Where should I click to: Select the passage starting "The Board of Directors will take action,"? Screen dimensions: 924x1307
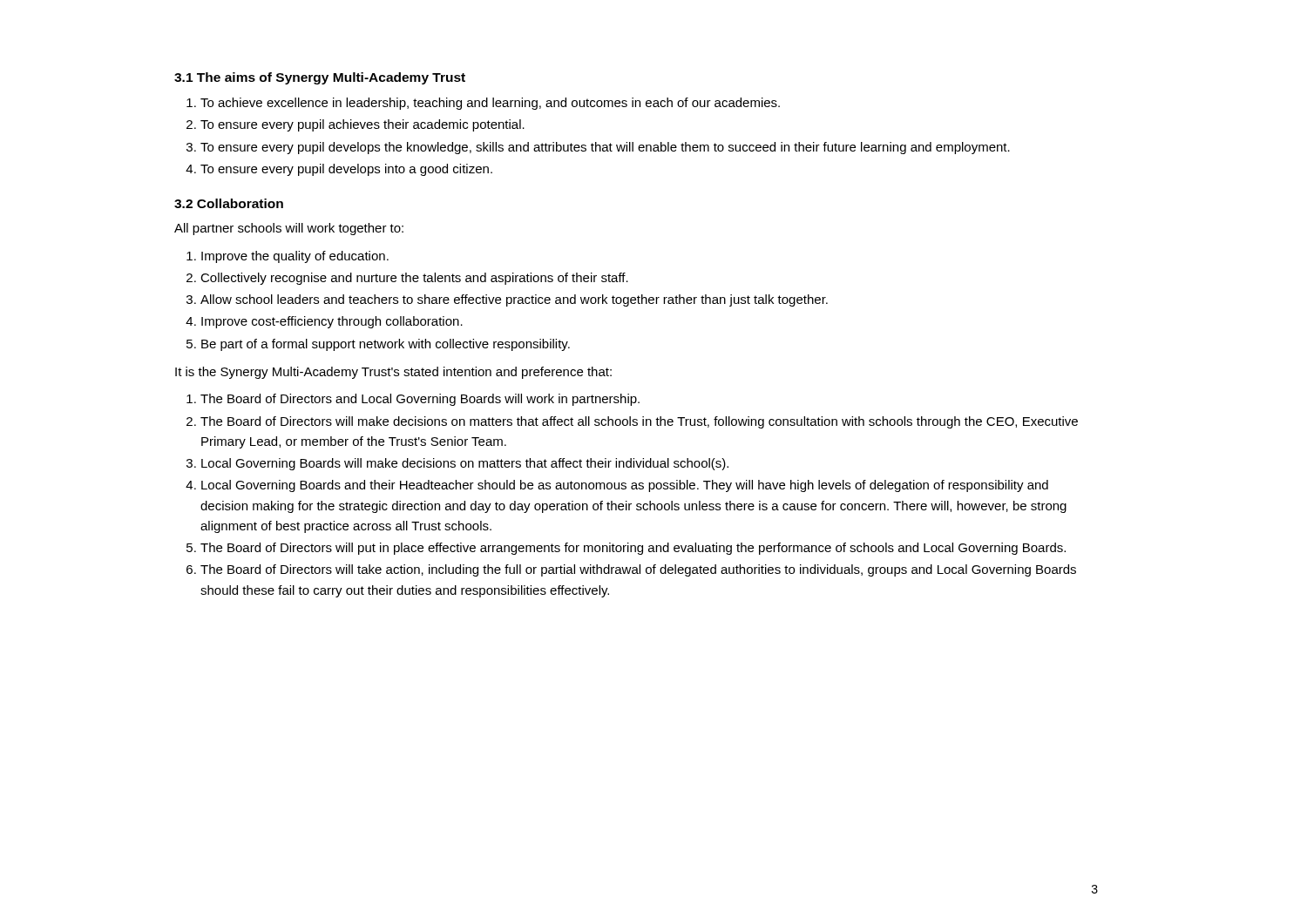pos(638,579)
